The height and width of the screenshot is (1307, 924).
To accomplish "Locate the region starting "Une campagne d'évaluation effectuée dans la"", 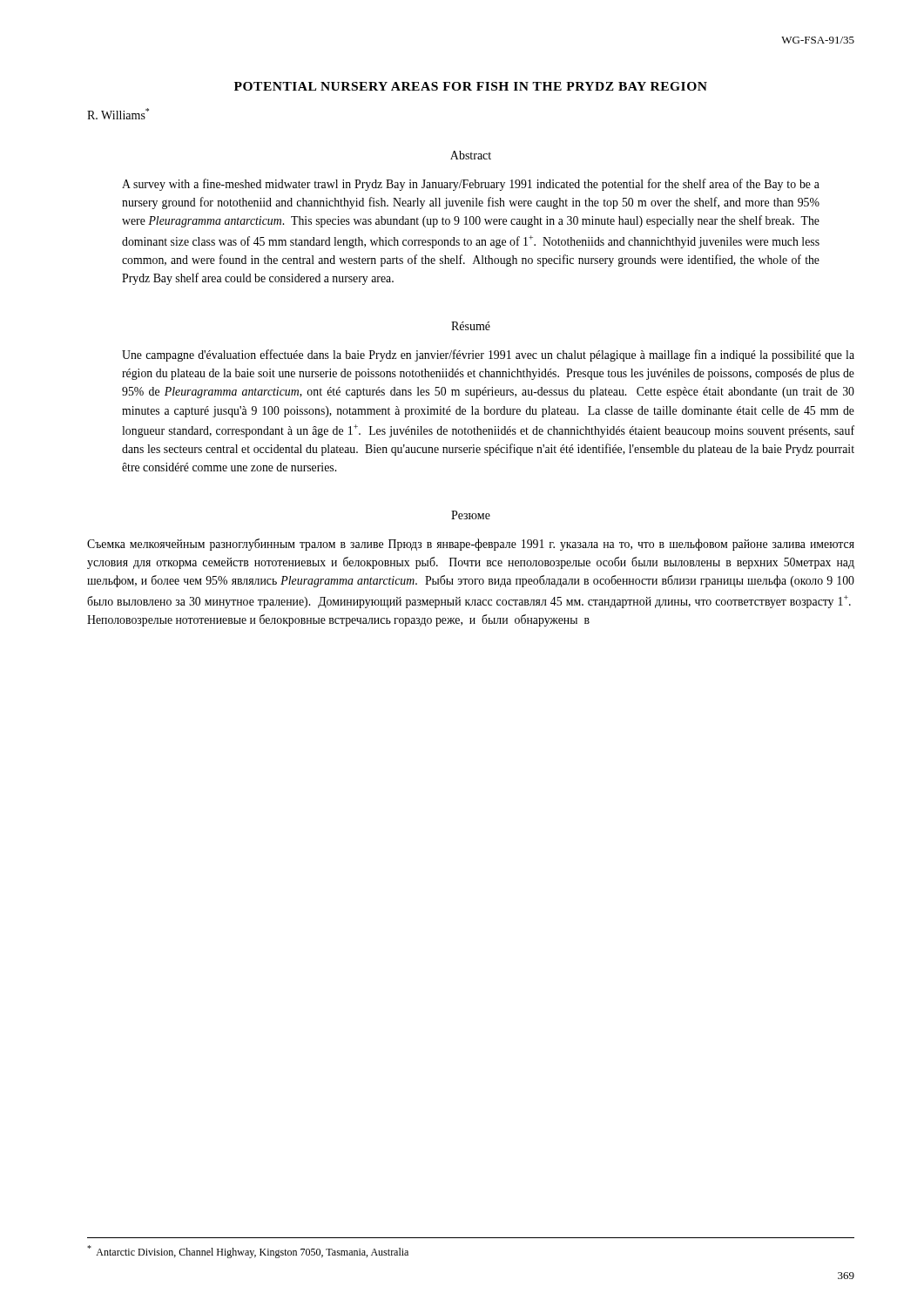I will click(488, 411).
